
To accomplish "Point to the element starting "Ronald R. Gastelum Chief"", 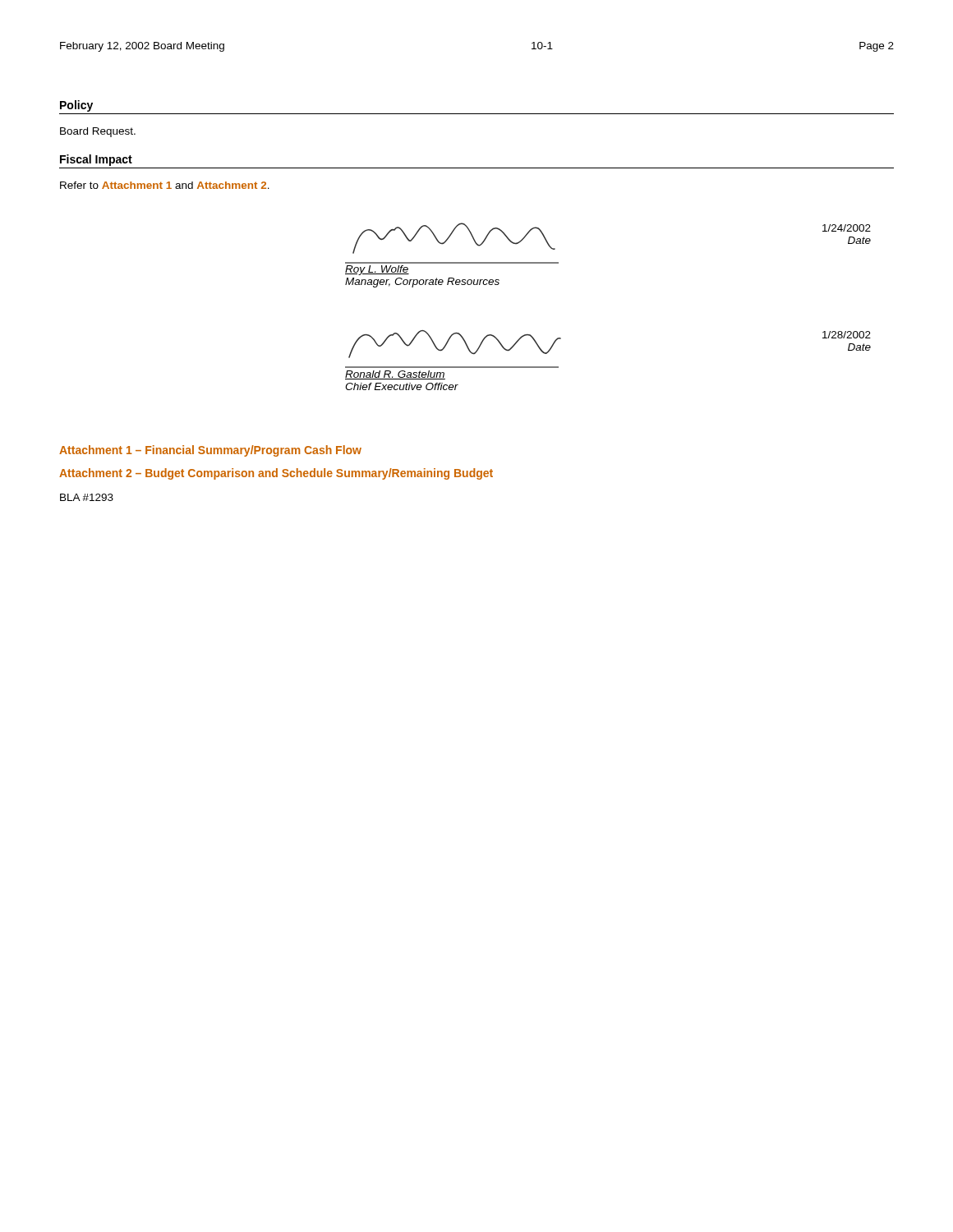I will tap(401, 380).
